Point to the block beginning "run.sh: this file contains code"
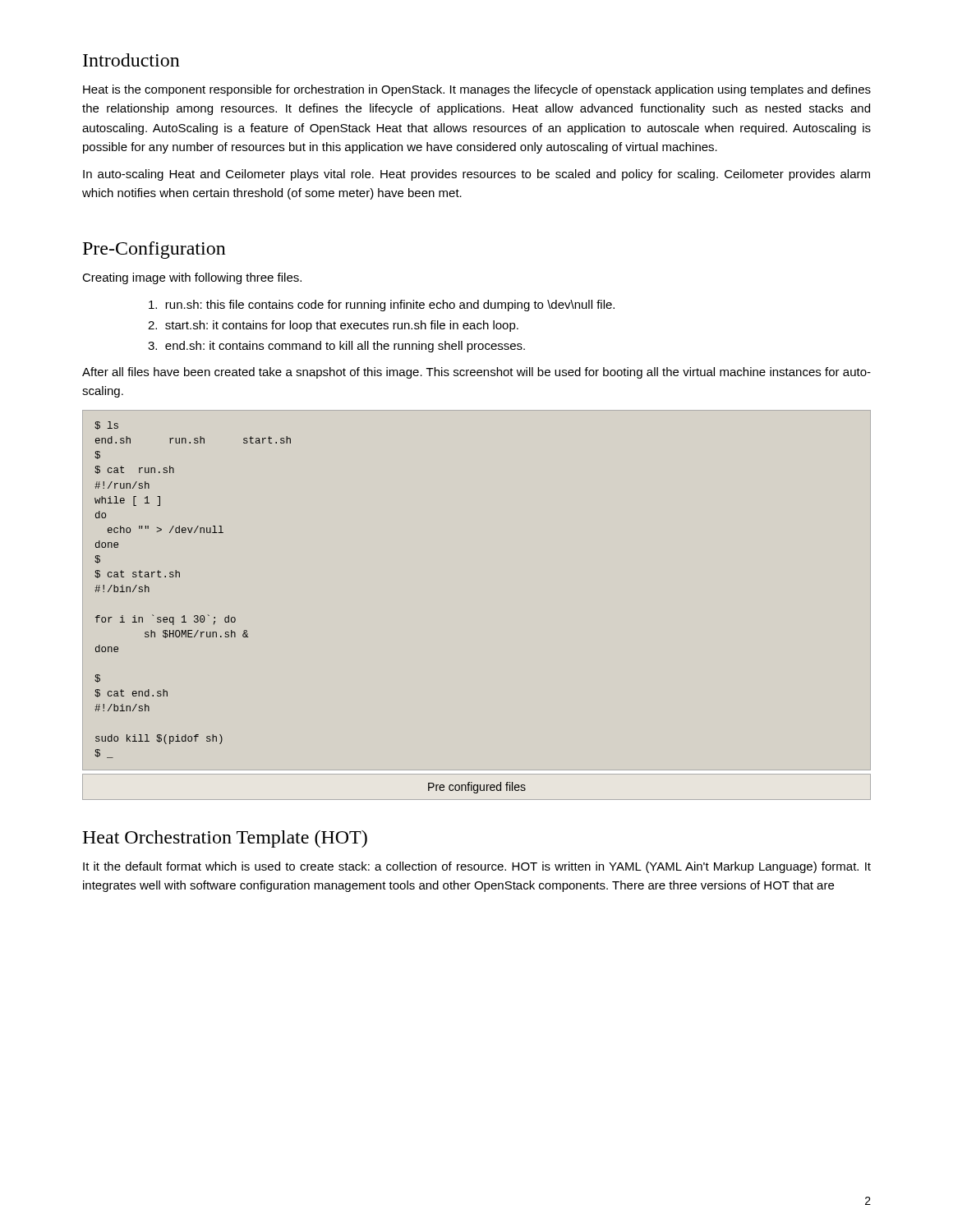The image size is (953, 1232). pyautogui.click(x=382, y=304)
